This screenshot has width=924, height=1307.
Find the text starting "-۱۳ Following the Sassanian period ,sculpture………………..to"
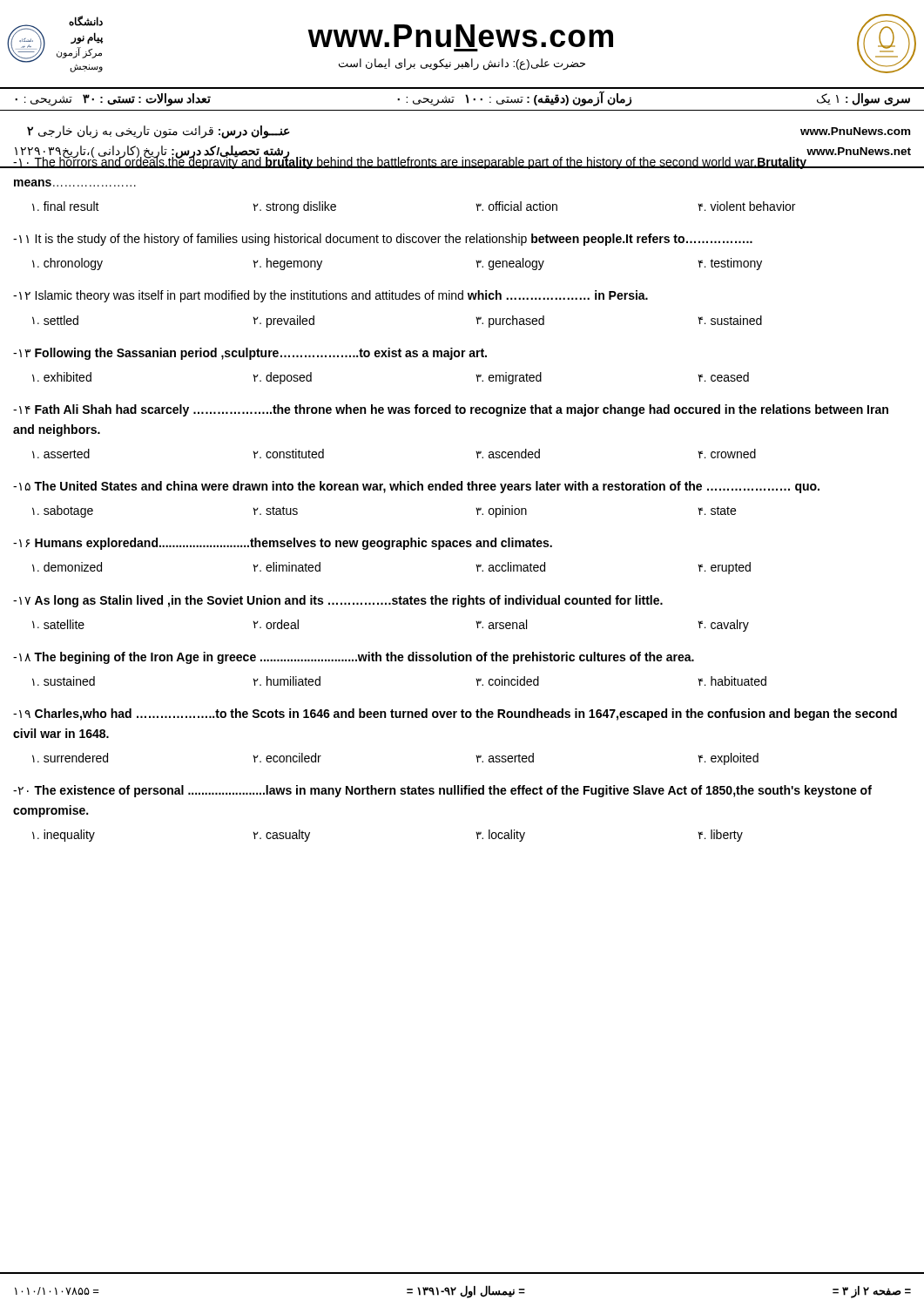462,365
